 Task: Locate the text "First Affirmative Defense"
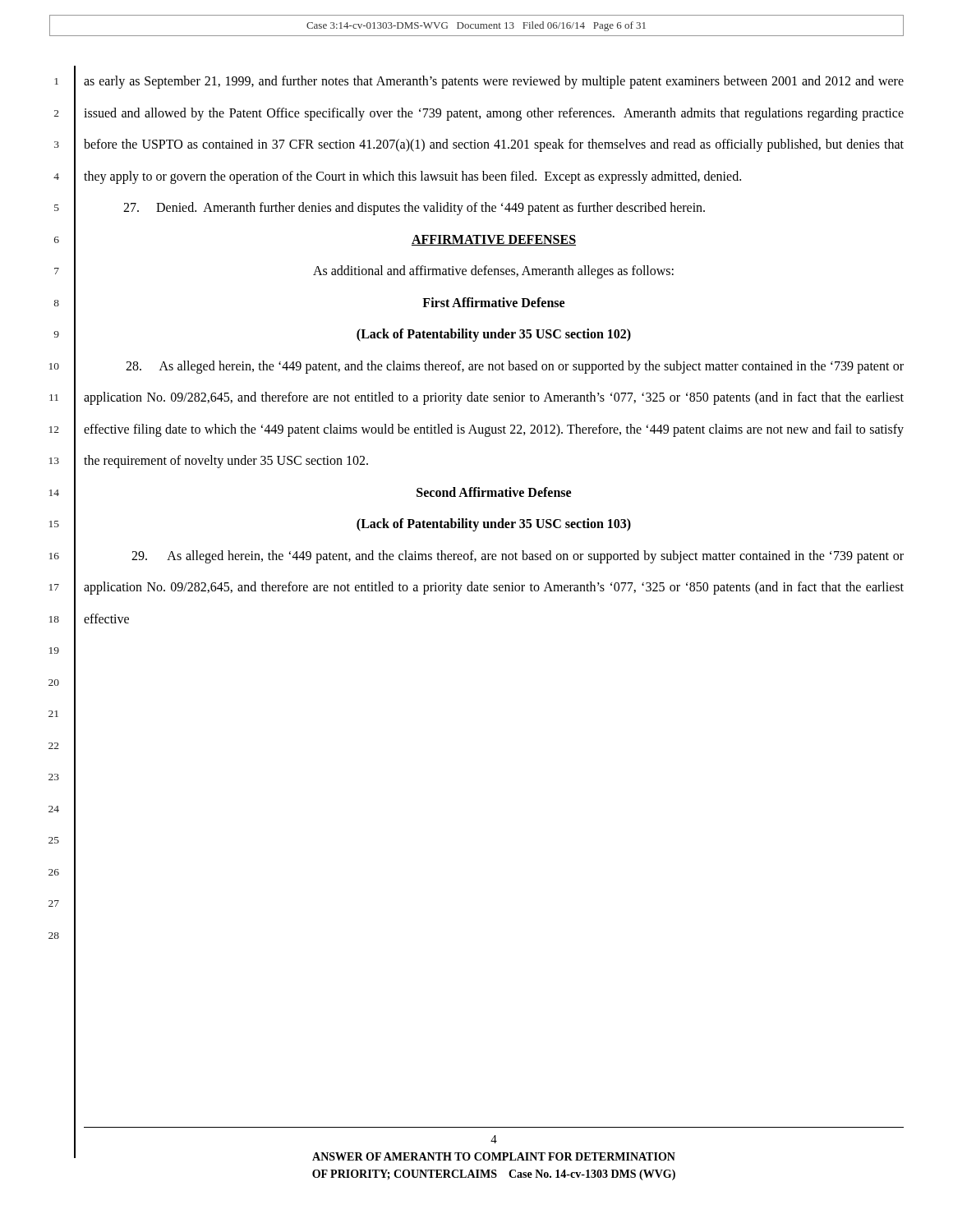click(x=494, y=302)
